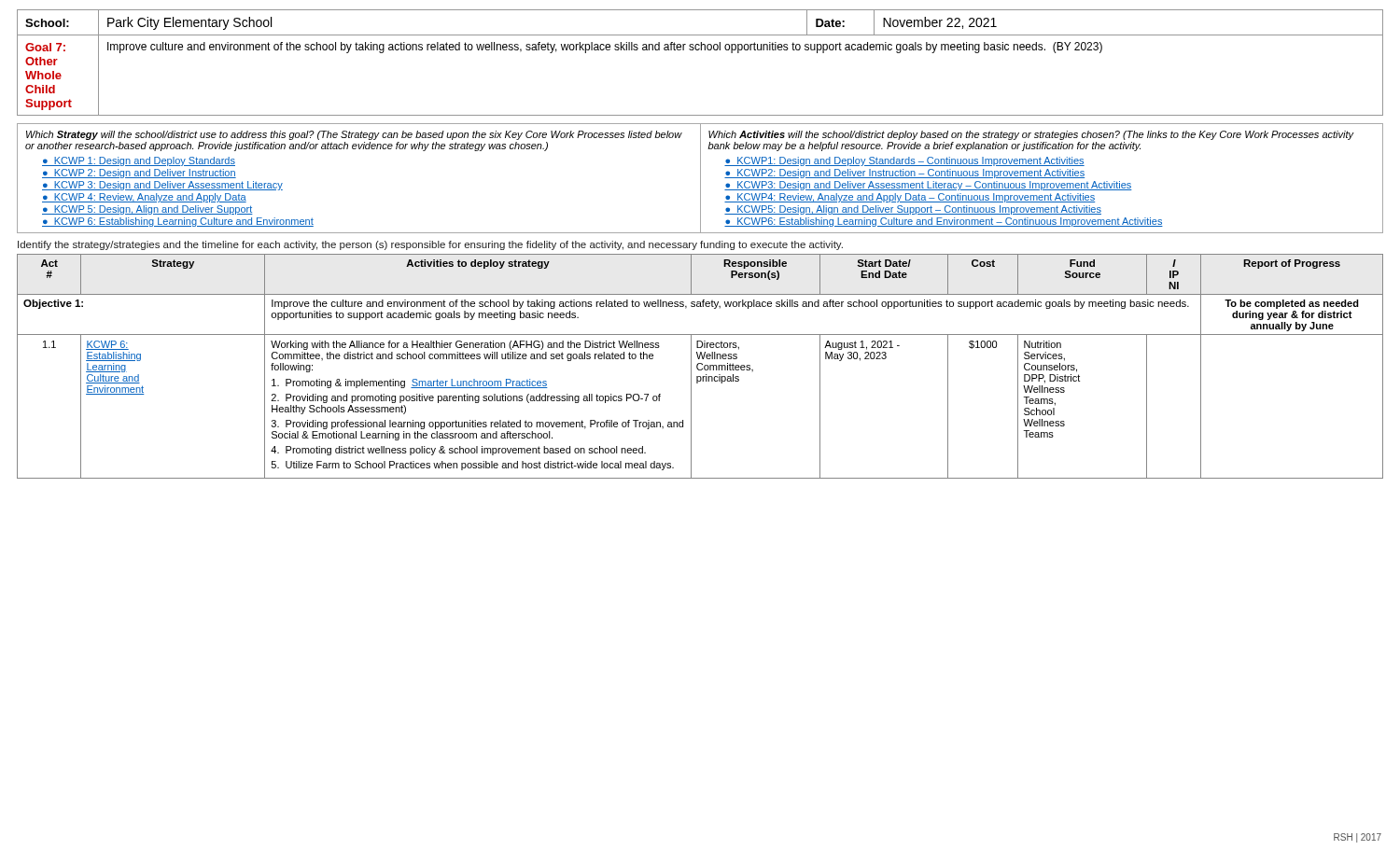The image size is (1400, 850).
Task: Find the table that mentions "Which Strategy will"
Action: point(700,178)
